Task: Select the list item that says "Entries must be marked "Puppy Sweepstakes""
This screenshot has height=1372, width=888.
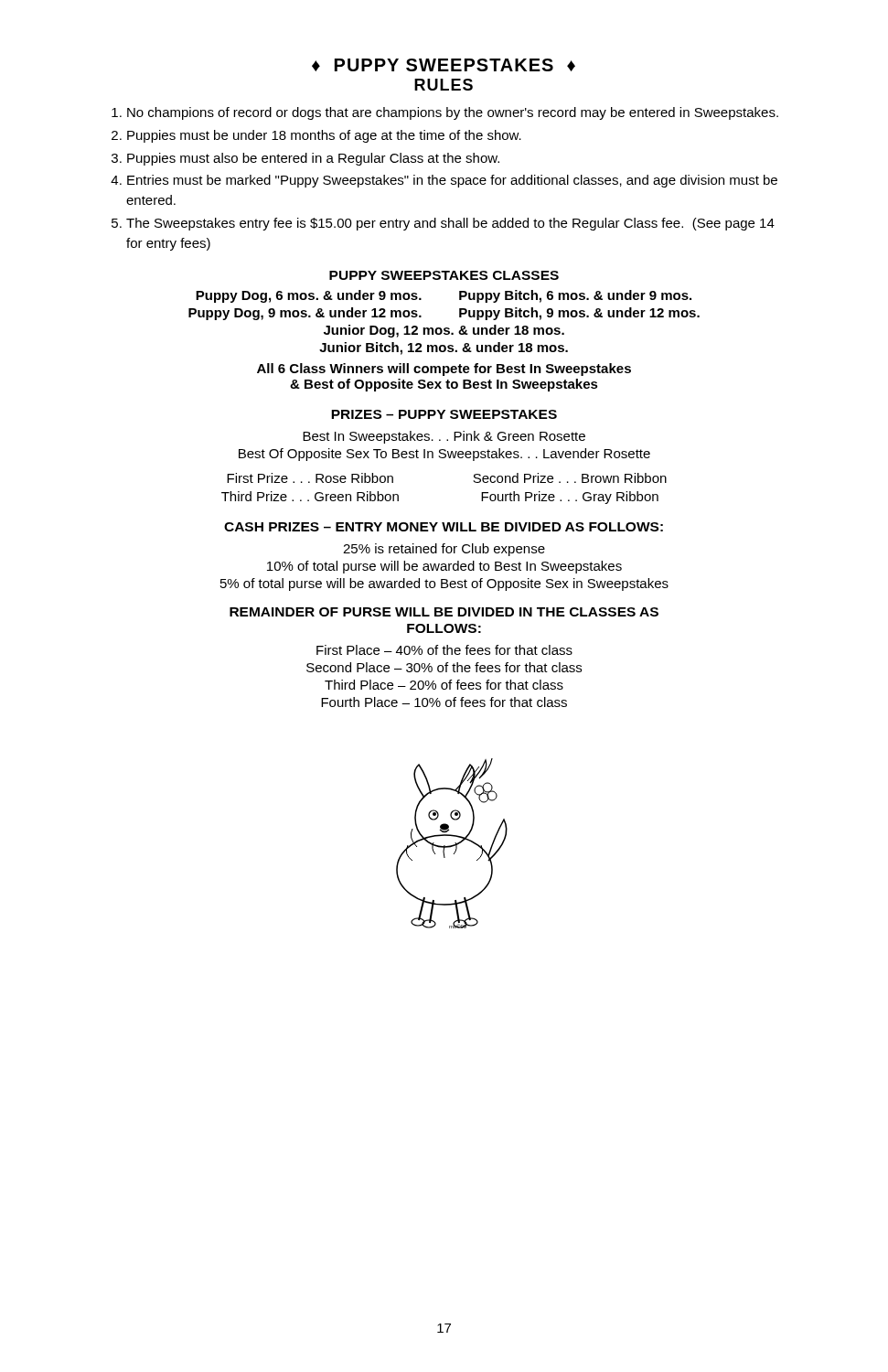Action: 452,190
